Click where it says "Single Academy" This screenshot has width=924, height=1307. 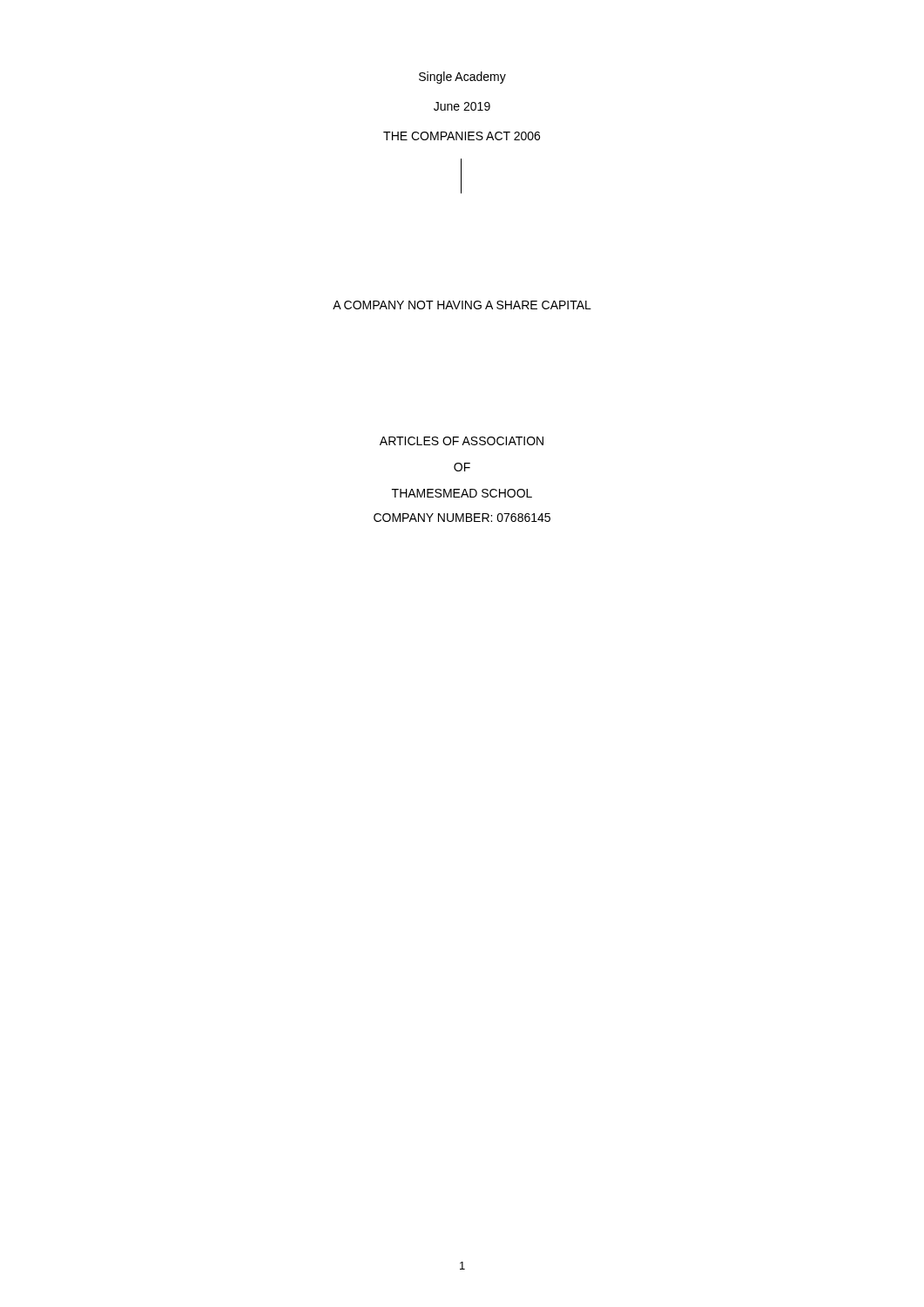click(x=462, y=77)
